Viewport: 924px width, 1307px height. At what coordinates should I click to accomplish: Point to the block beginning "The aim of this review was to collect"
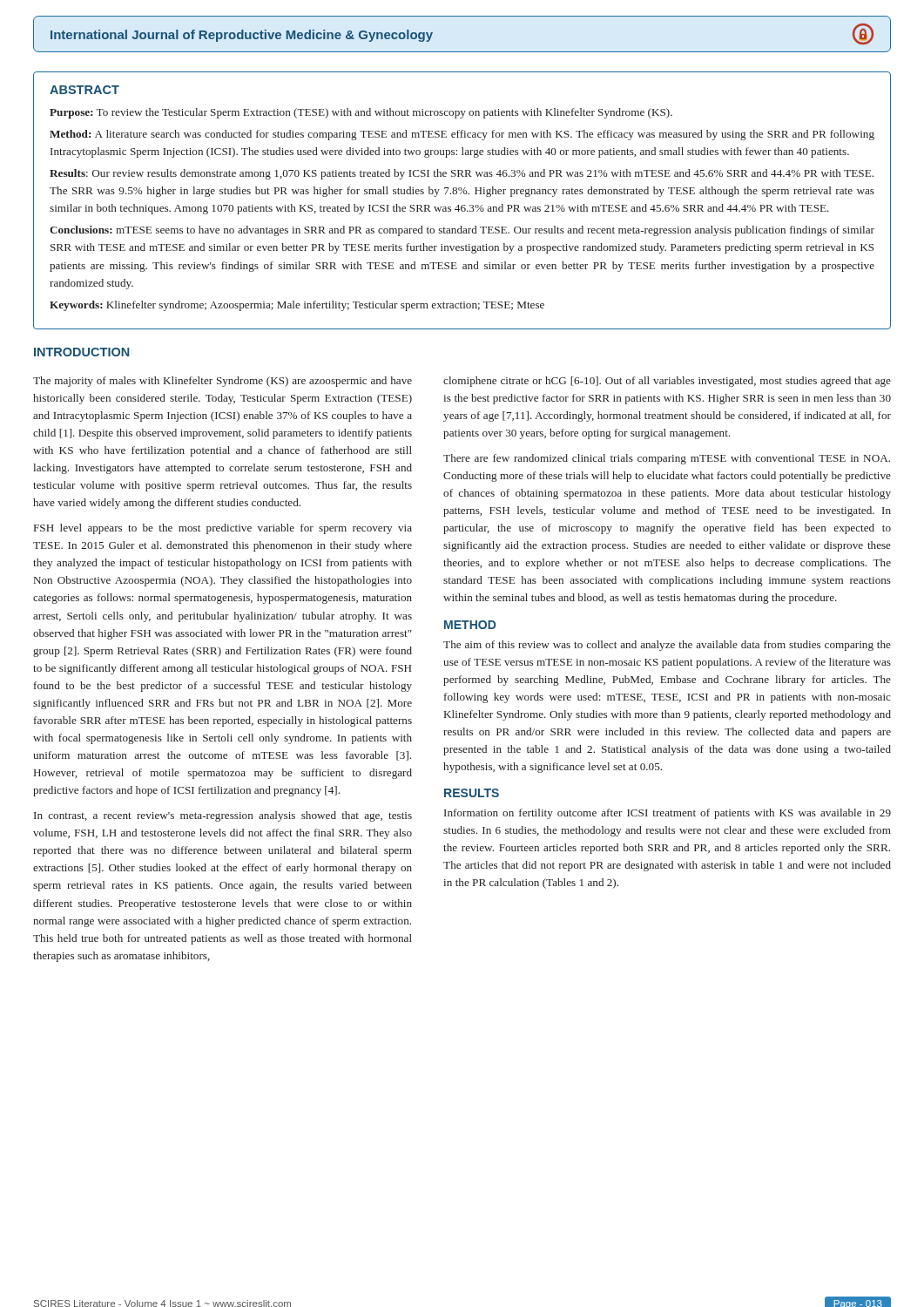[x=667, y=705]
